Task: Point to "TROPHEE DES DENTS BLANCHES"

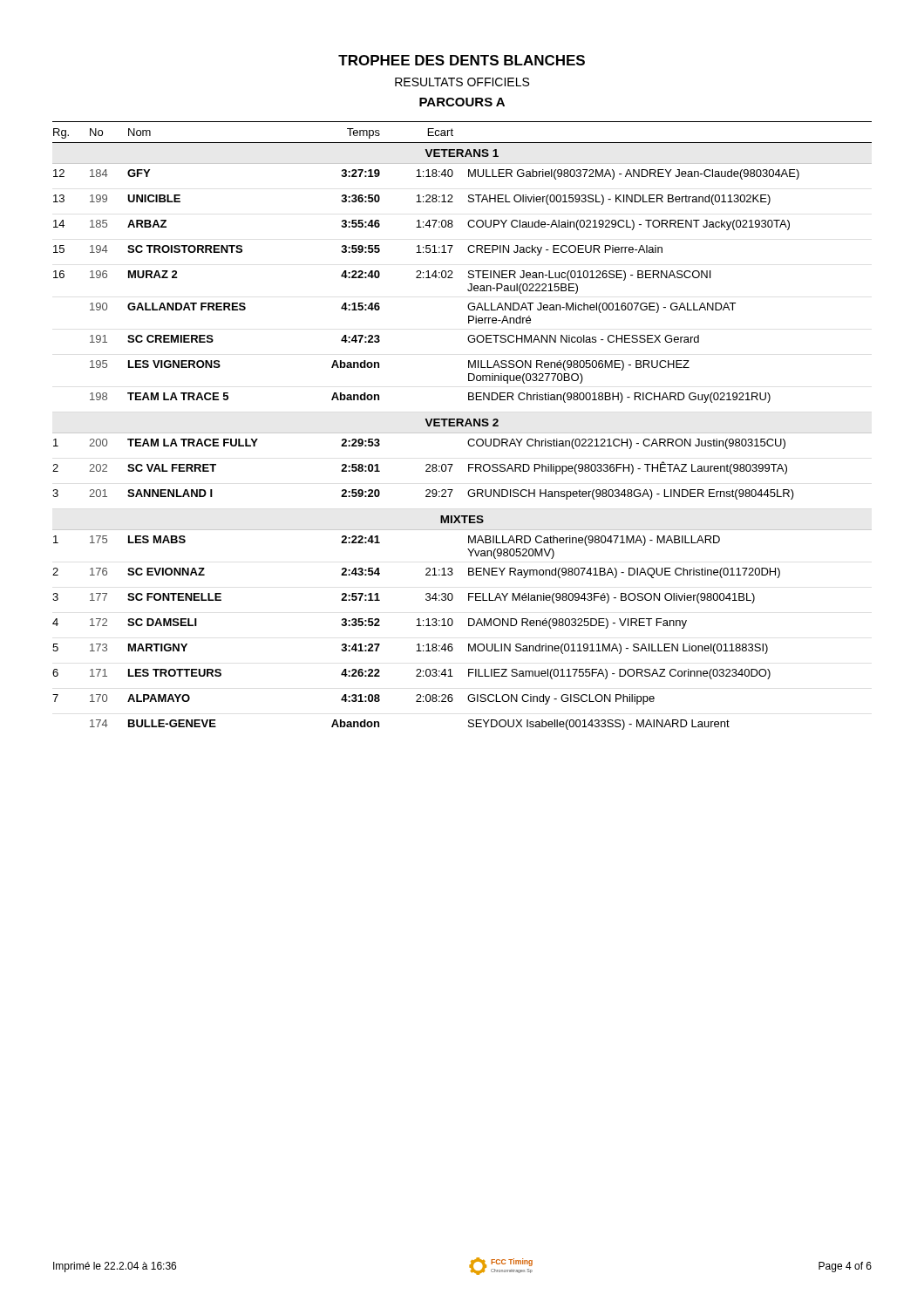Action: (462, 61)
